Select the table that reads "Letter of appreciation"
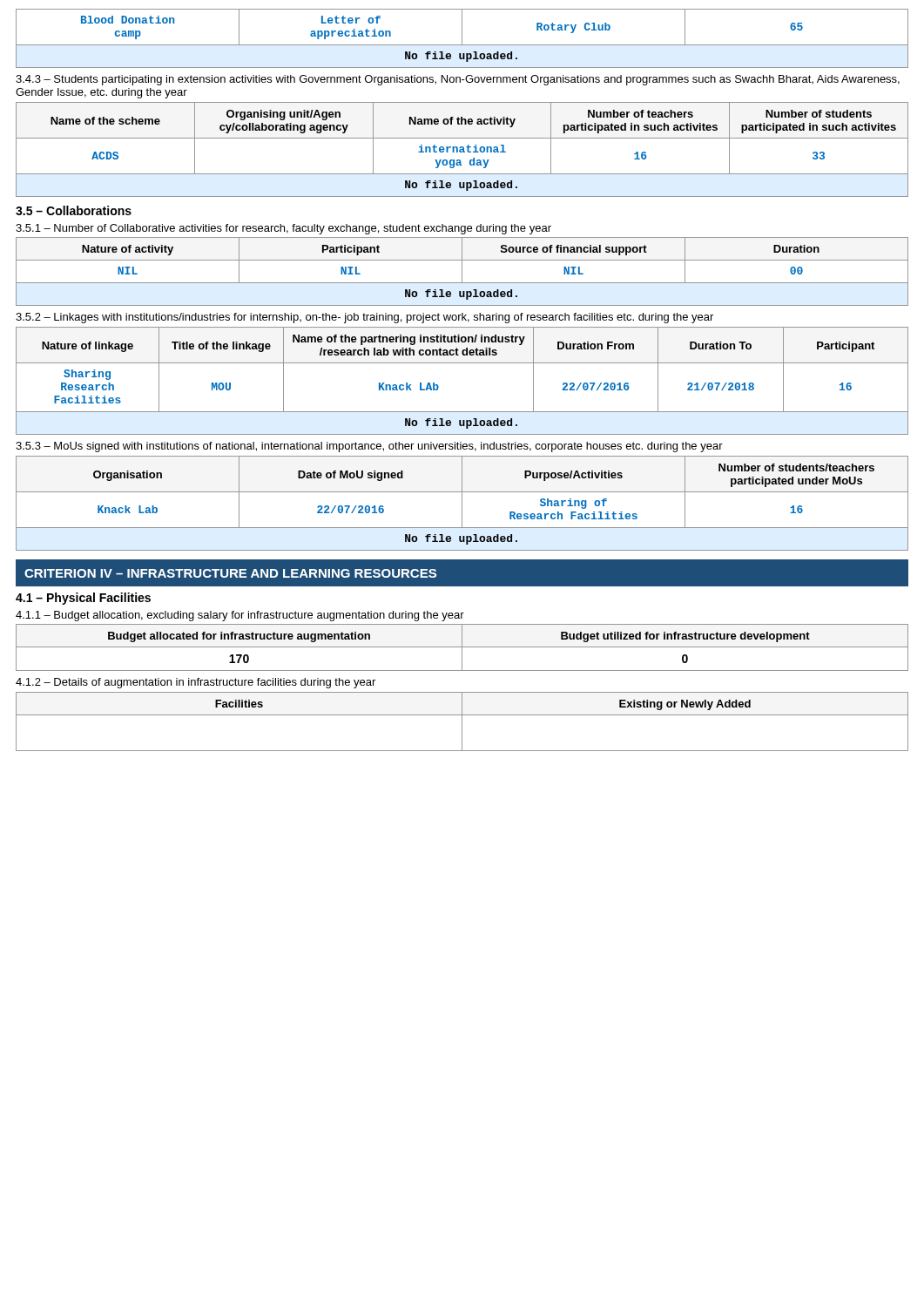924x1307 pixels. (x=462, y=38)
